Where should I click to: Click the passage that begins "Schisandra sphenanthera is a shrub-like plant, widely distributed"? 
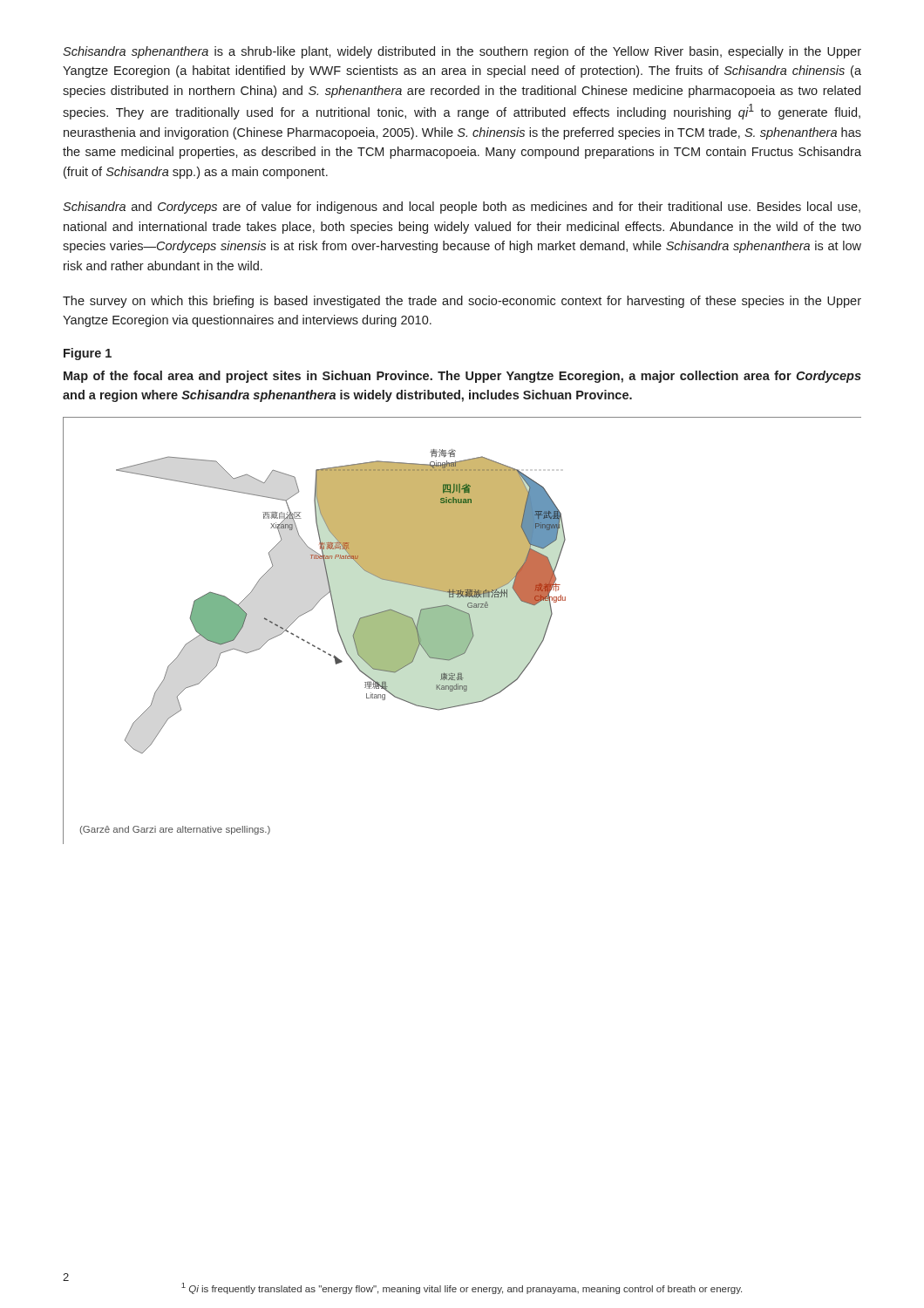tap(462, 111)
